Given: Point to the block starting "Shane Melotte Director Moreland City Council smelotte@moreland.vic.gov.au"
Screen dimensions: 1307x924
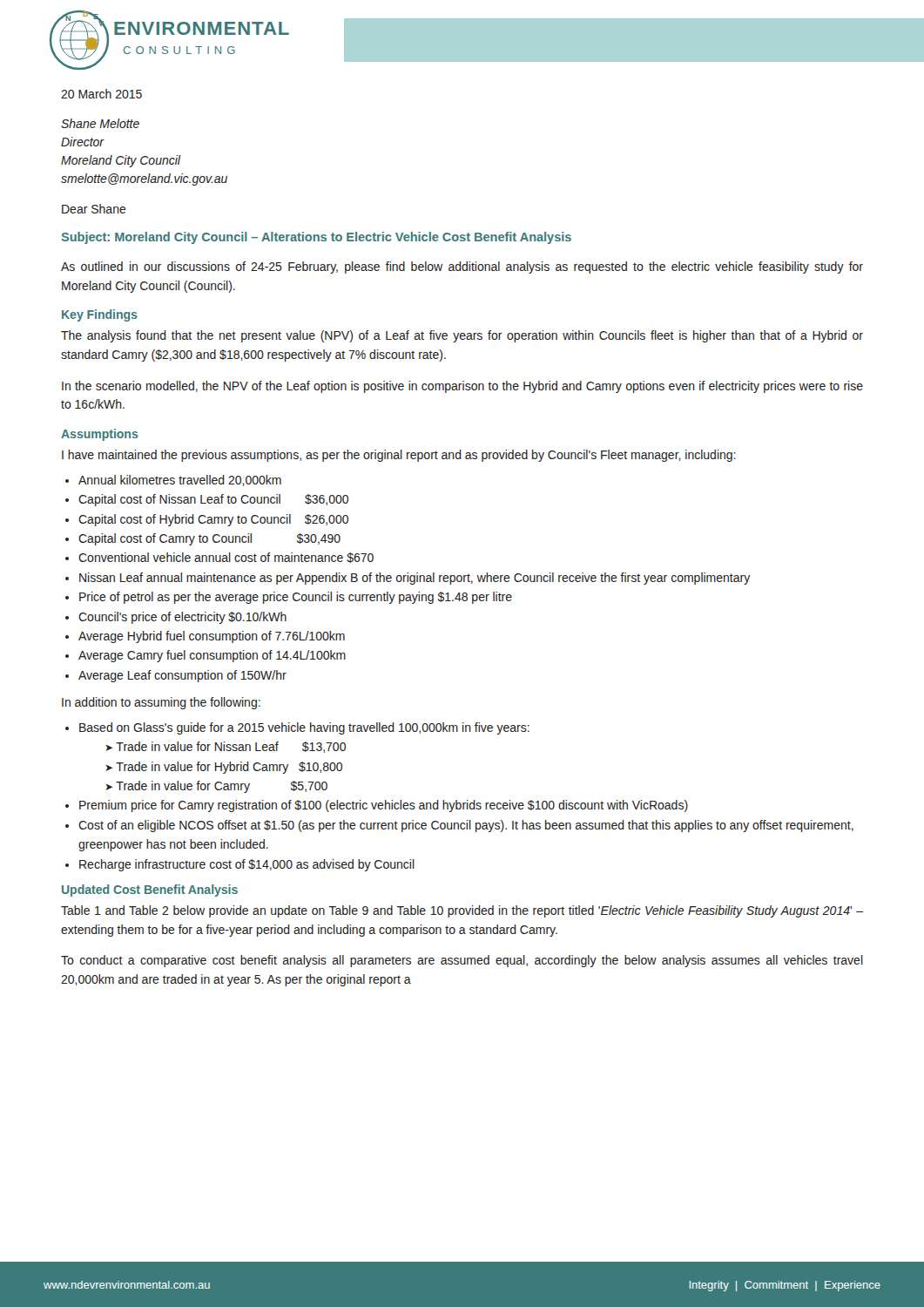Looking at the screenshot, I should coord(144,151).
